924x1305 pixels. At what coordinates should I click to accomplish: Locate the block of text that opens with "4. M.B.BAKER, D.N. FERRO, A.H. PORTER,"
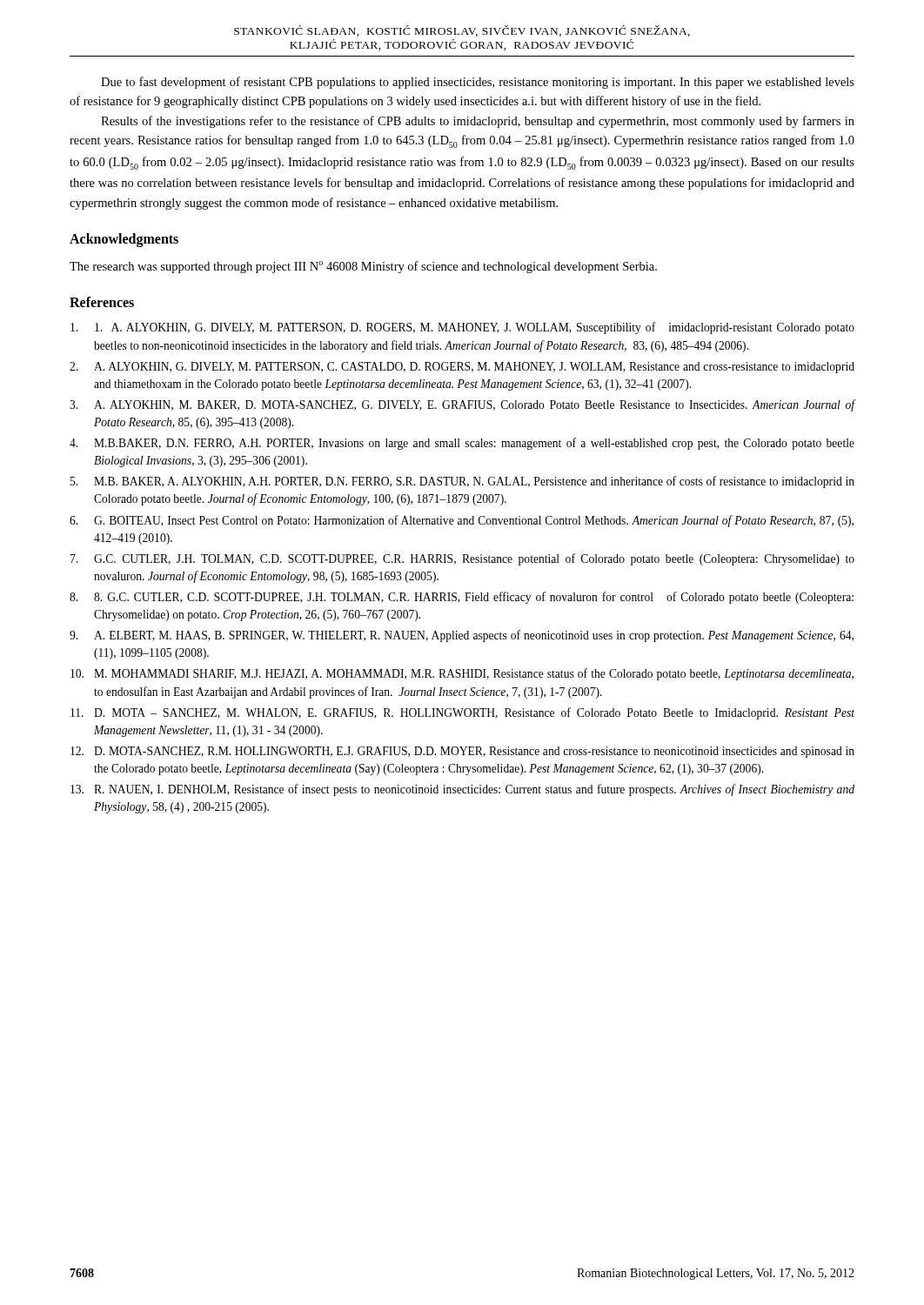click(462, 453)
